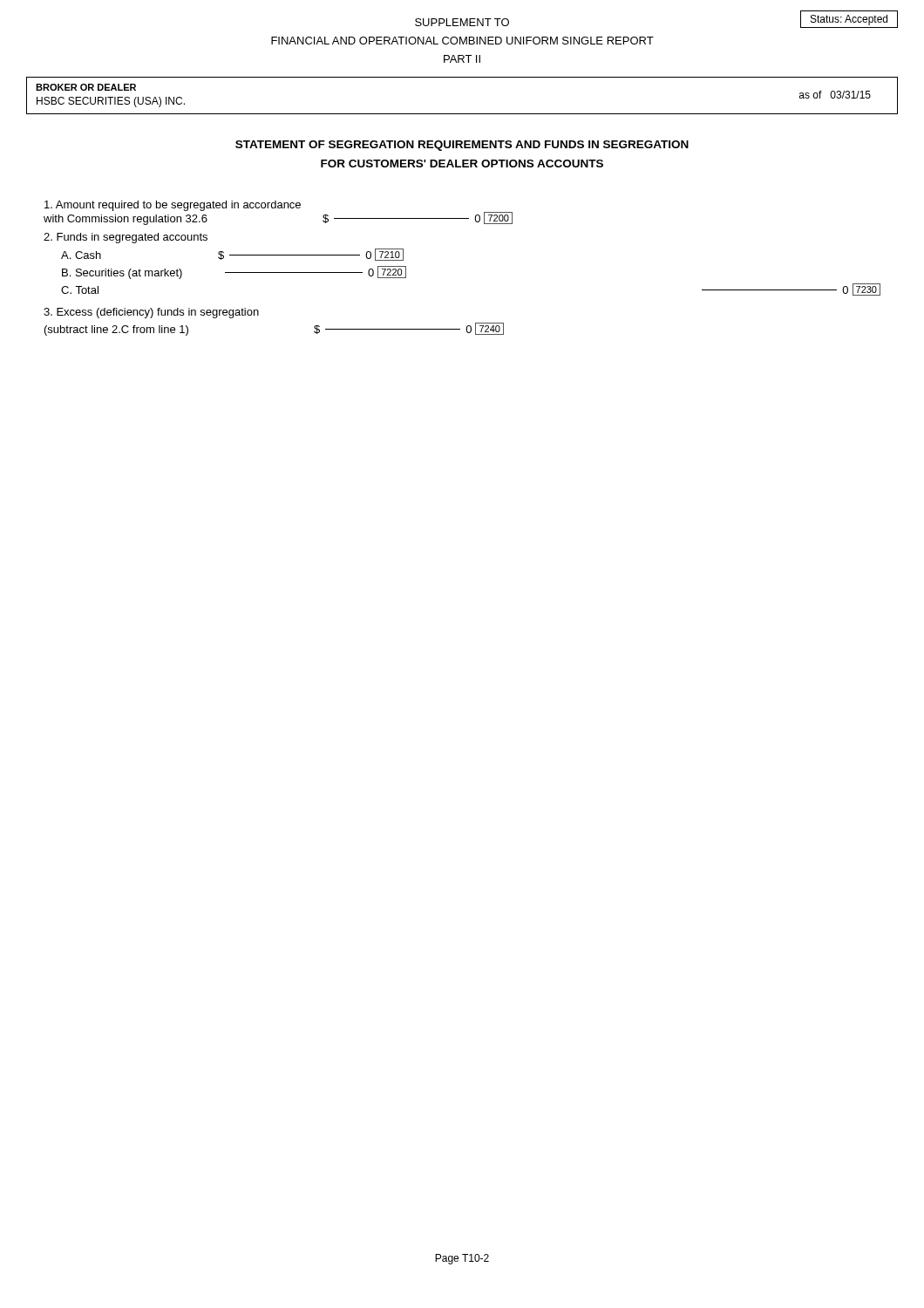Find the list item that says "B. Securities (at market) 0 7220"

pyautogui.click(x=233, y=272)
